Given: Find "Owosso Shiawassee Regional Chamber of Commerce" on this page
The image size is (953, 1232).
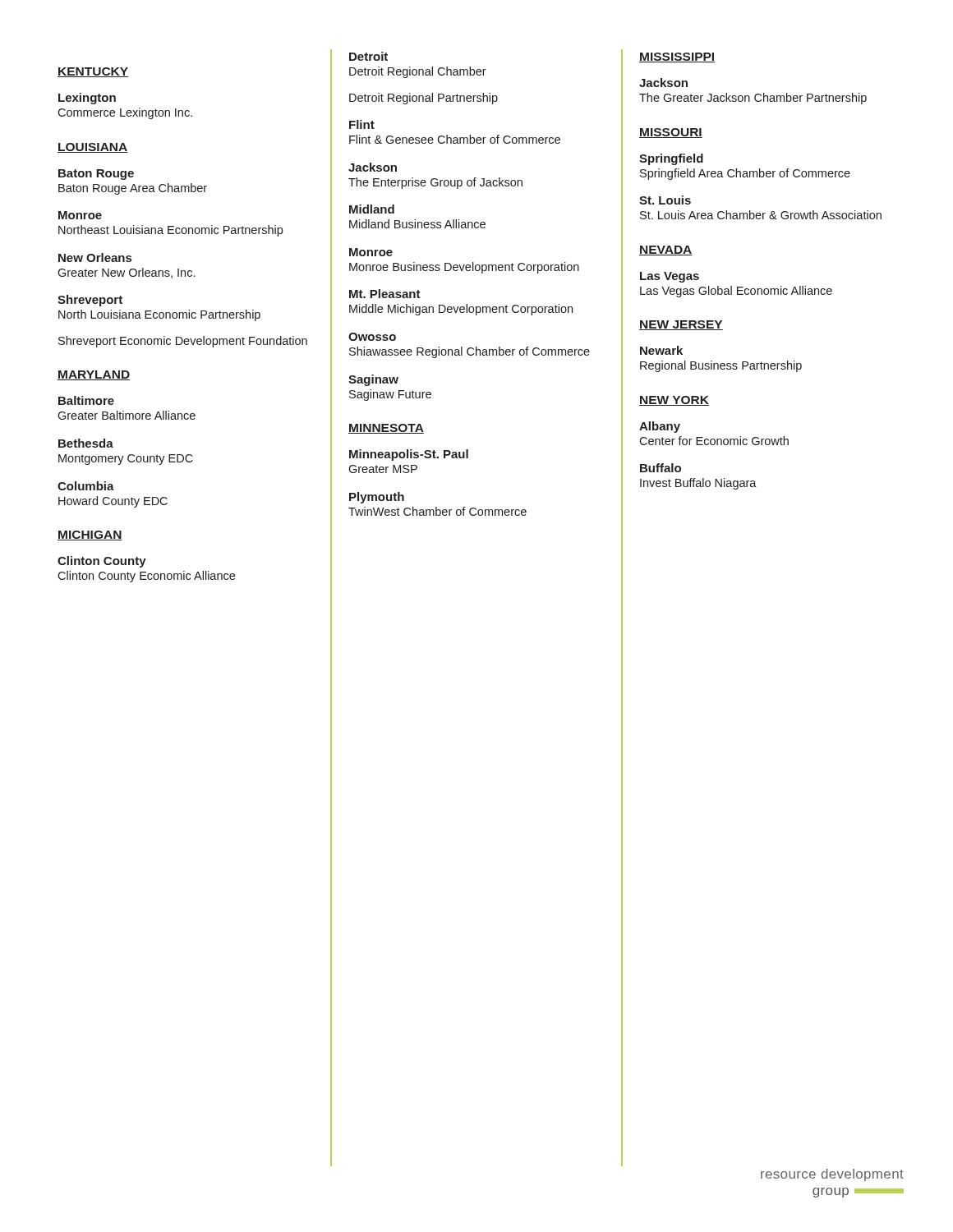Looking at the screenshot, I should coord(476,345).
